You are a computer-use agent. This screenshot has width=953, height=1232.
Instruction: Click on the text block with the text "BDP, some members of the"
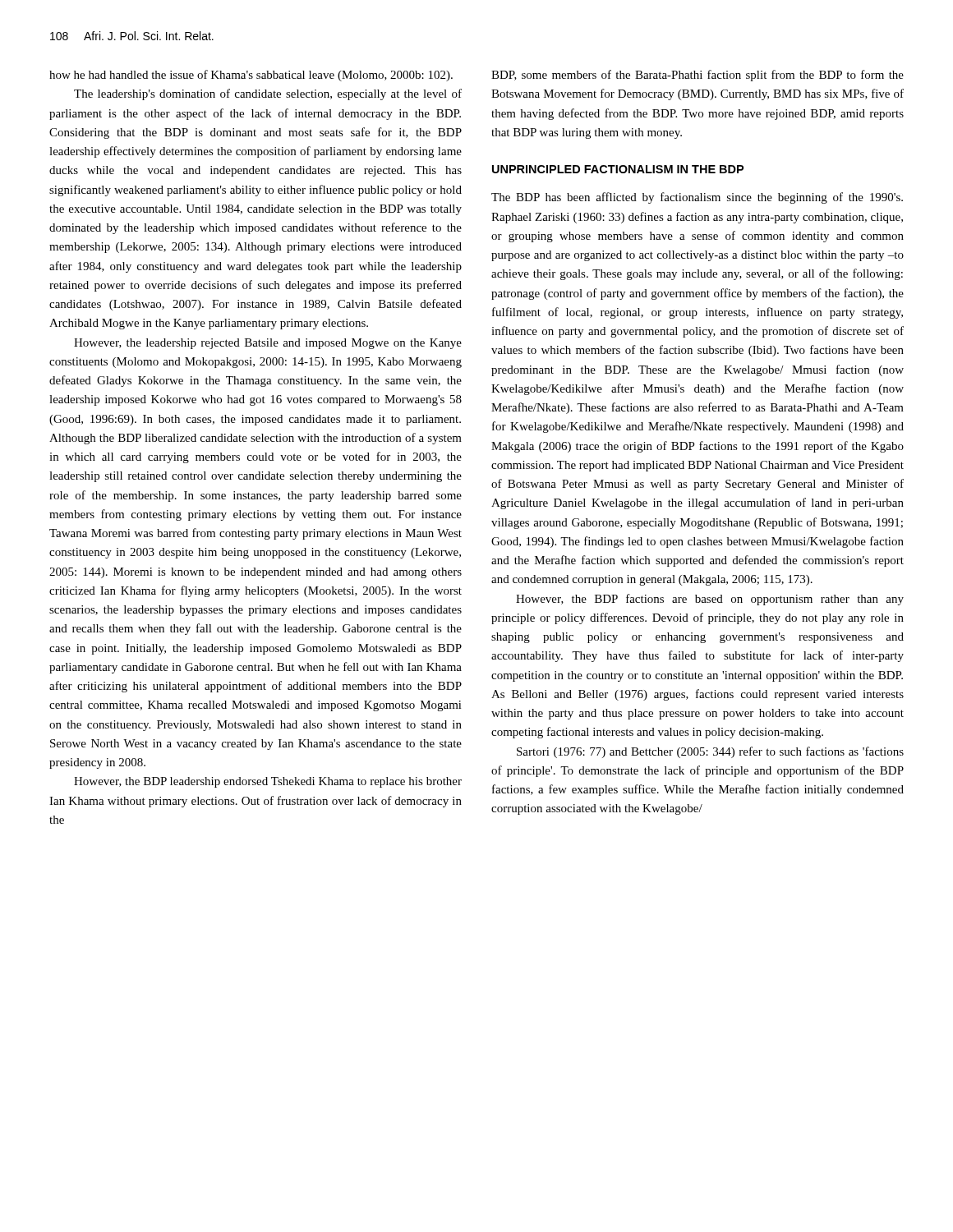[x=698, y=104]
